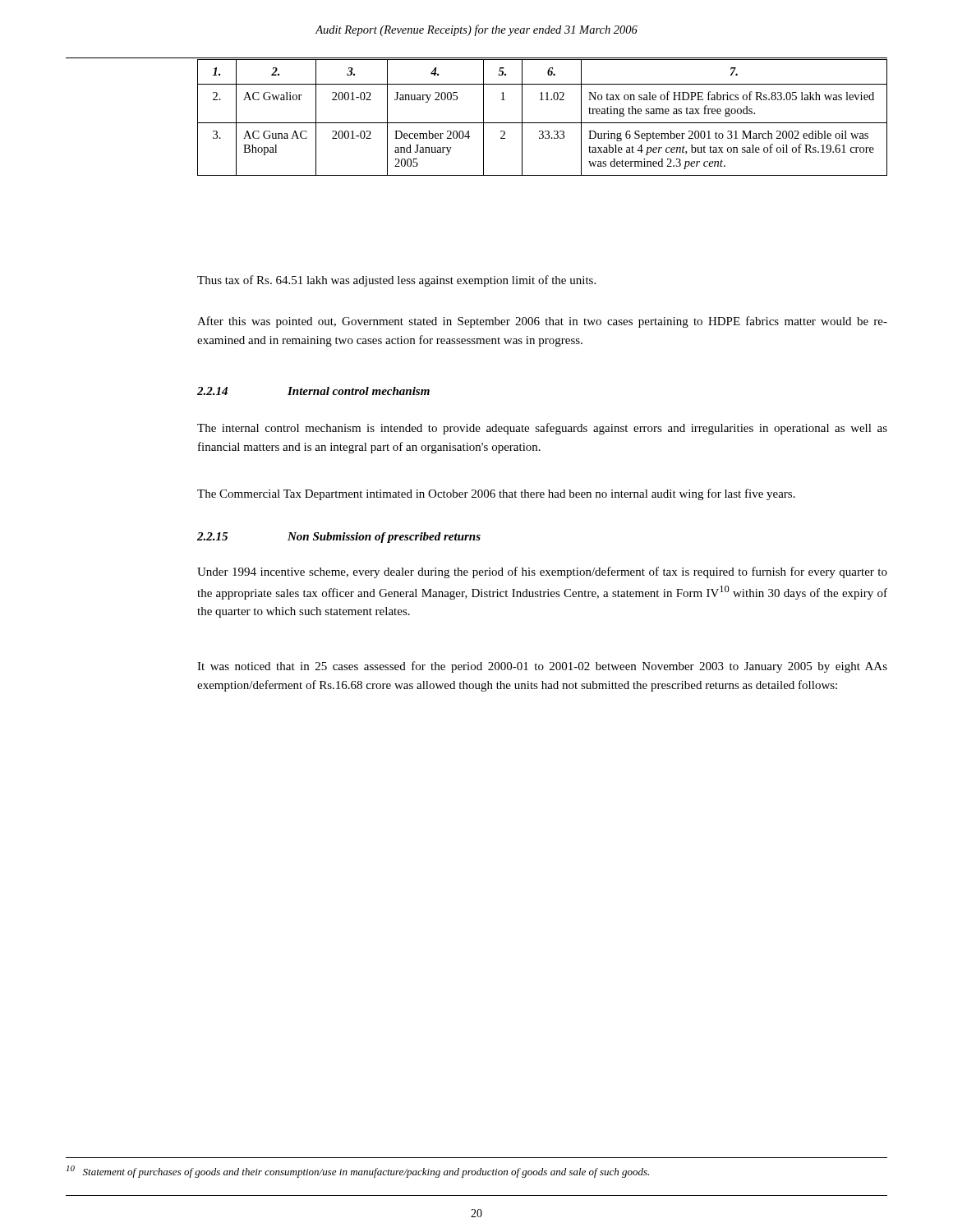953x1232 pixels.
Task: Point to the block beginning "The internal control mechanism is intended"
Action: pyautogui.click(x=542, y=437)
